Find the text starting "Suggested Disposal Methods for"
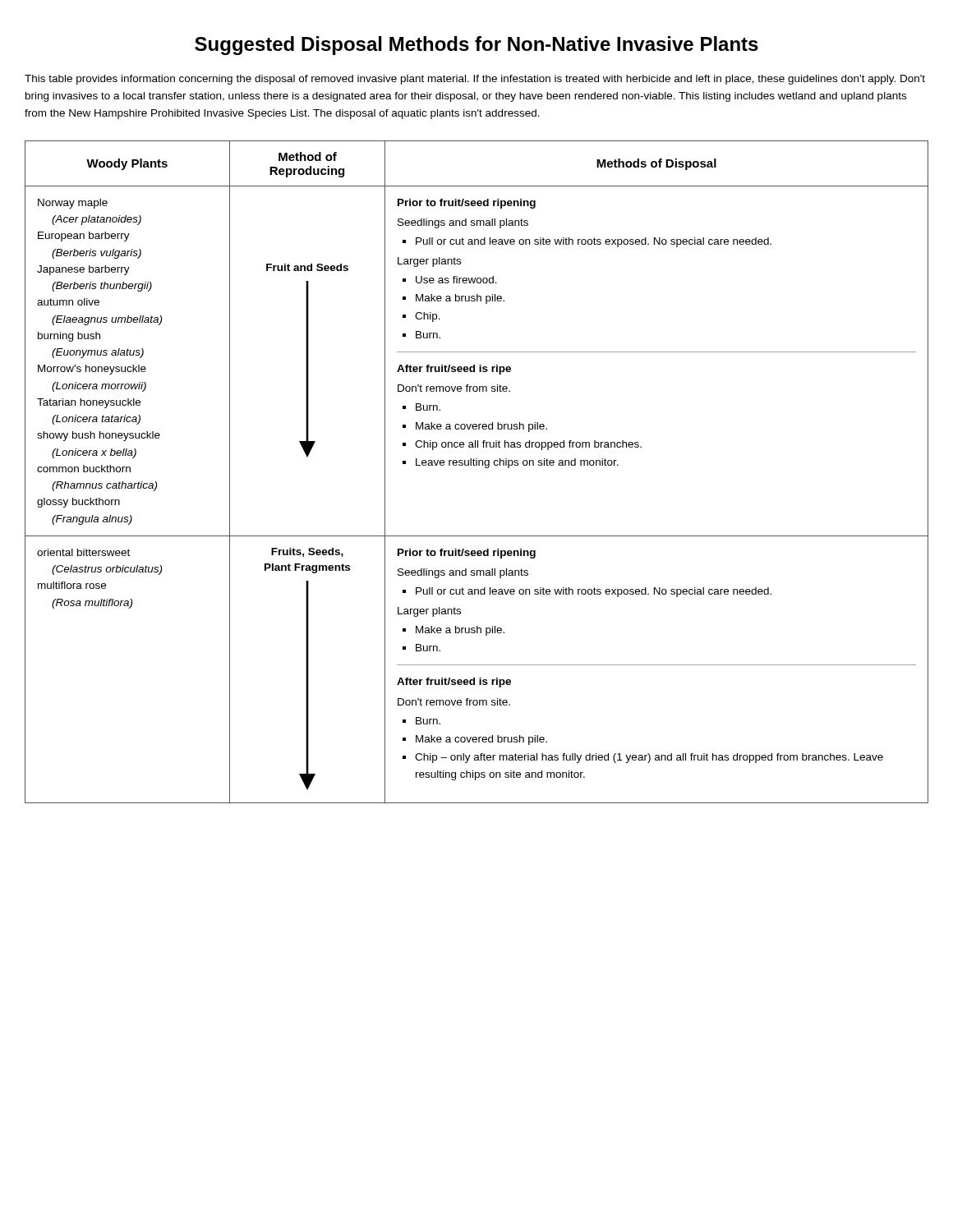The height and width of the screenshot is (1232, 953). point(476,44)
